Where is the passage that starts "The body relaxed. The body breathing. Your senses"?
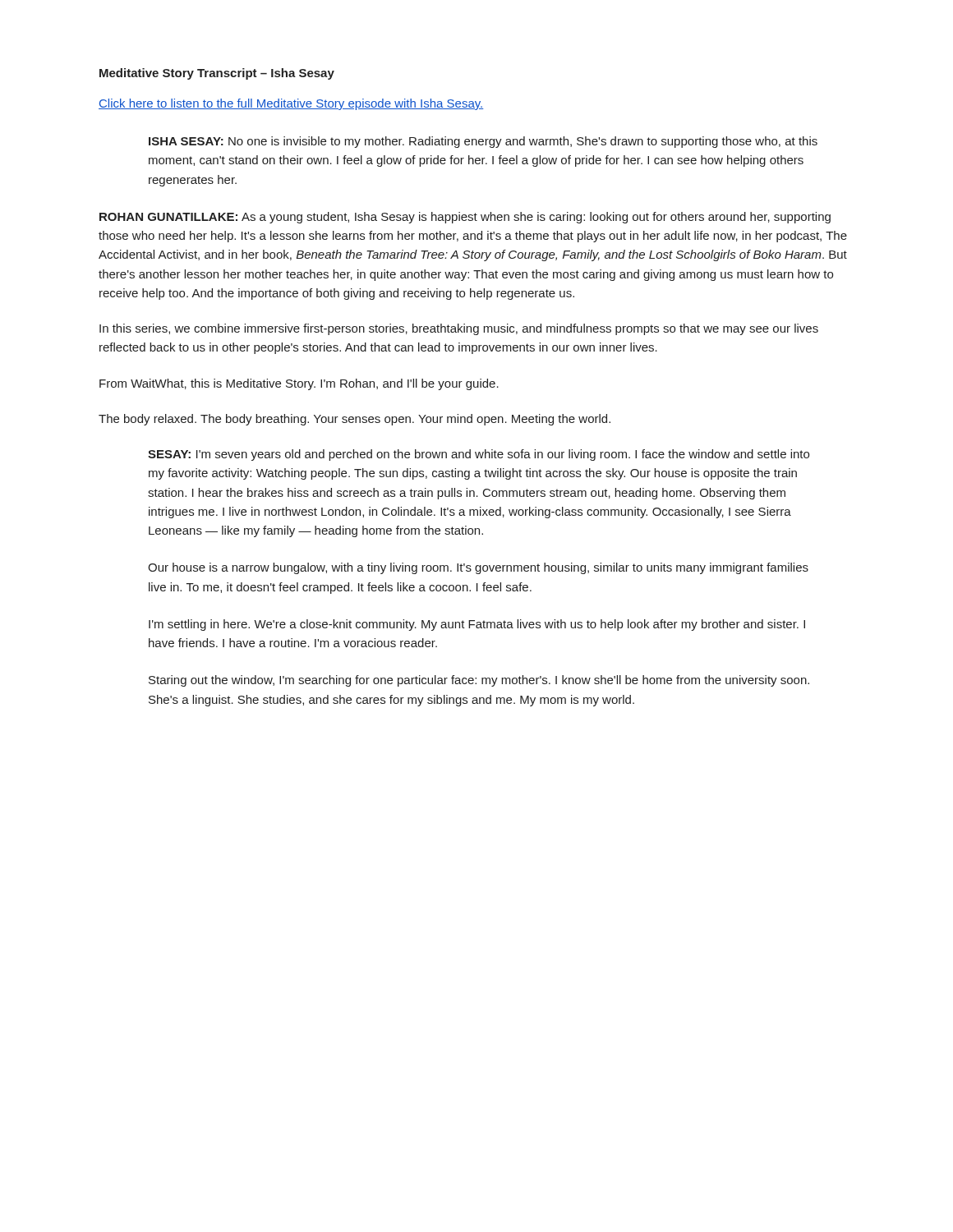953x1232 pixels. coord(355,418)
